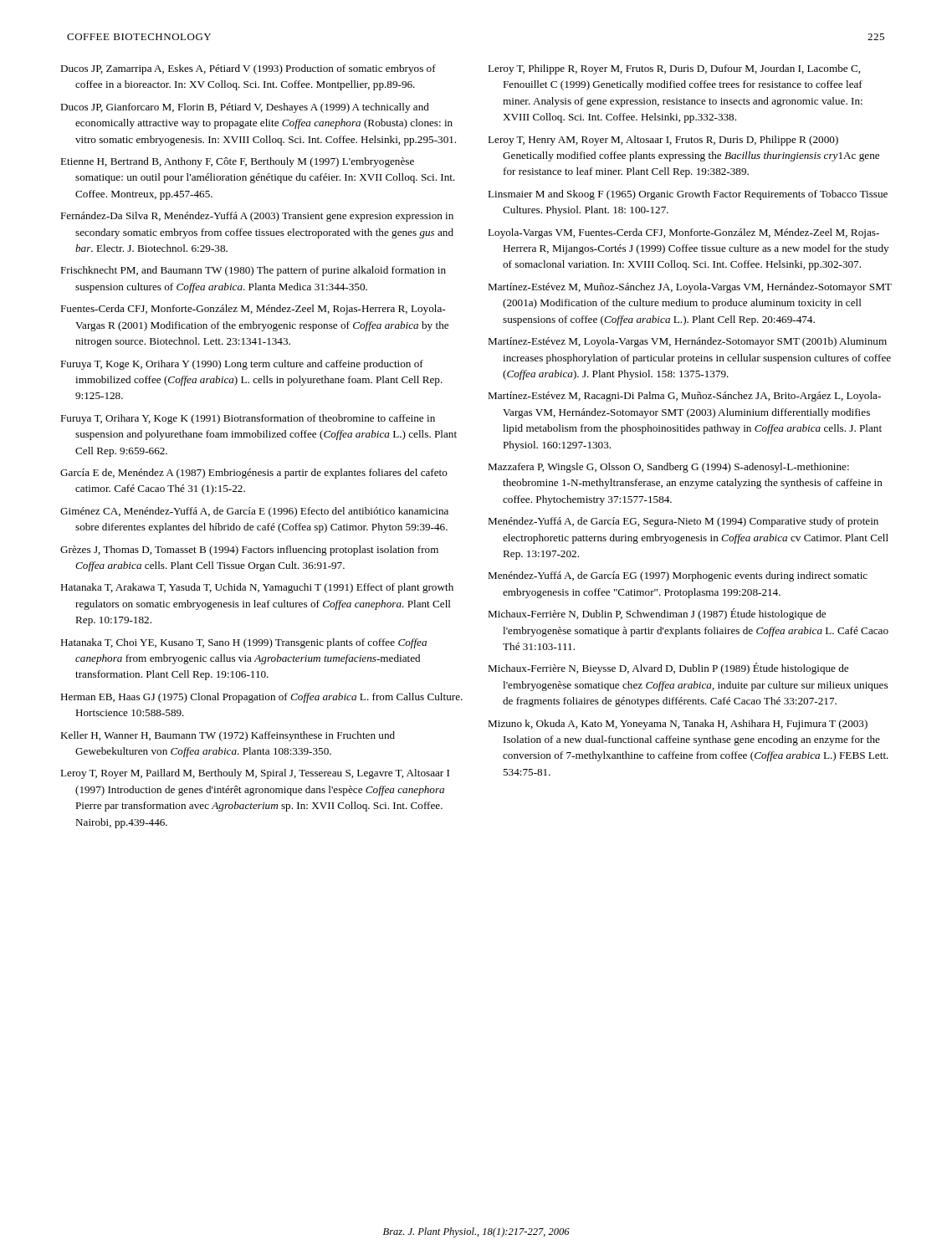Locate the block of text that opens with "Menéndez-Yuffá A, de García EG (1997) Morphogenic"

(678, 584)
